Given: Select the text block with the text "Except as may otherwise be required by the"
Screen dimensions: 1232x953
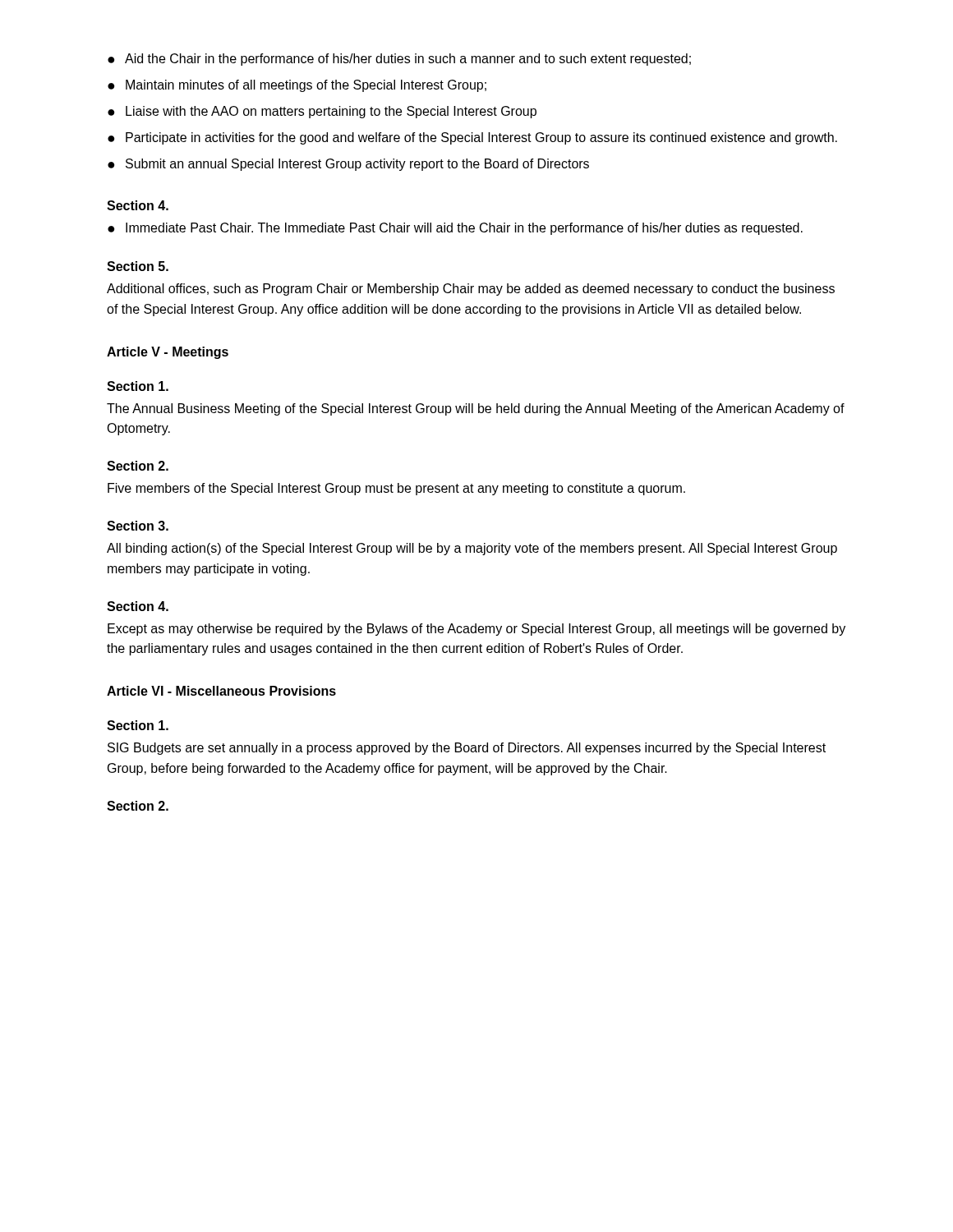Looking at the screenshot, I should click(x=476, y=639).
